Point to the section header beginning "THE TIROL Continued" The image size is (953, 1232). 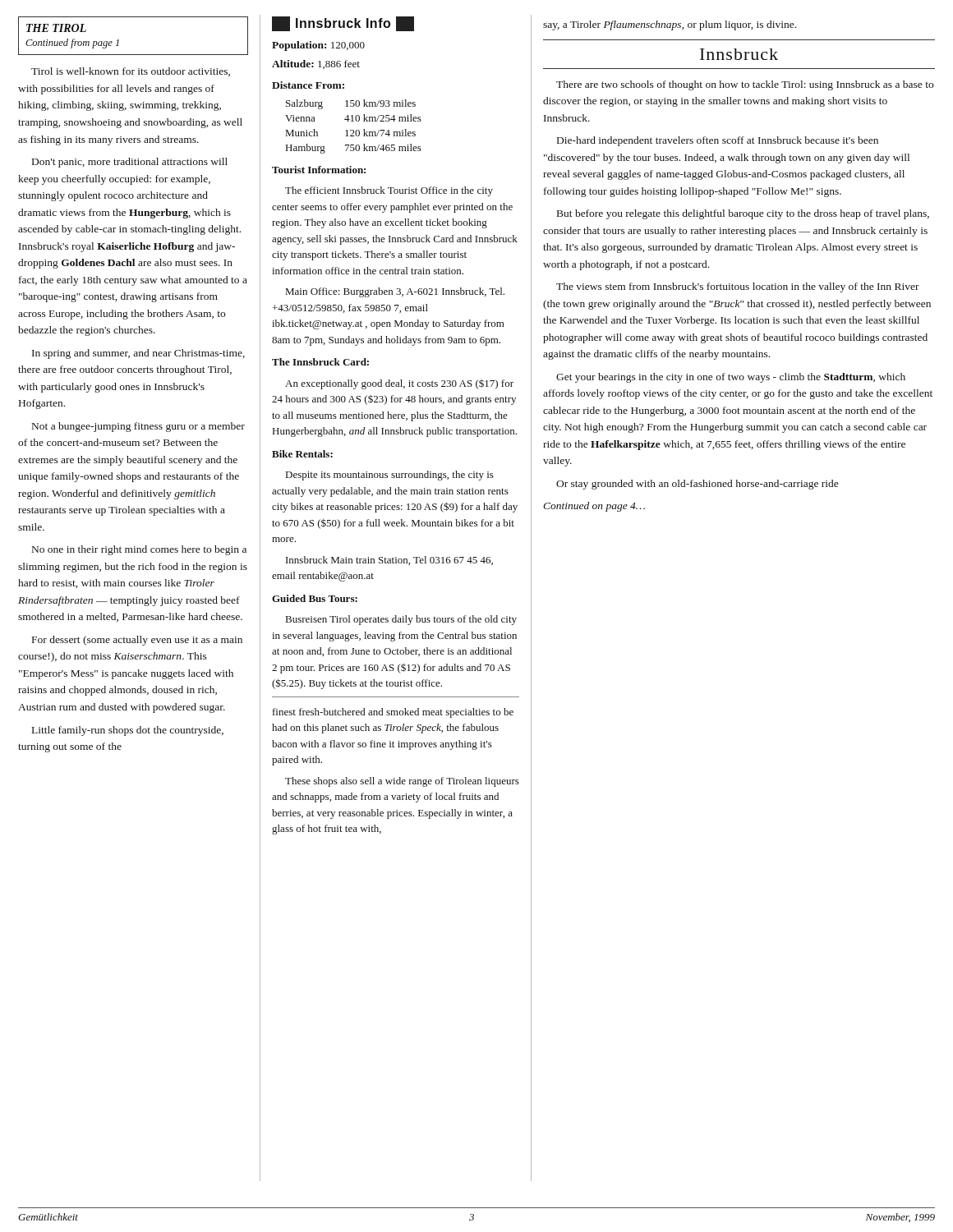[56, 28]
